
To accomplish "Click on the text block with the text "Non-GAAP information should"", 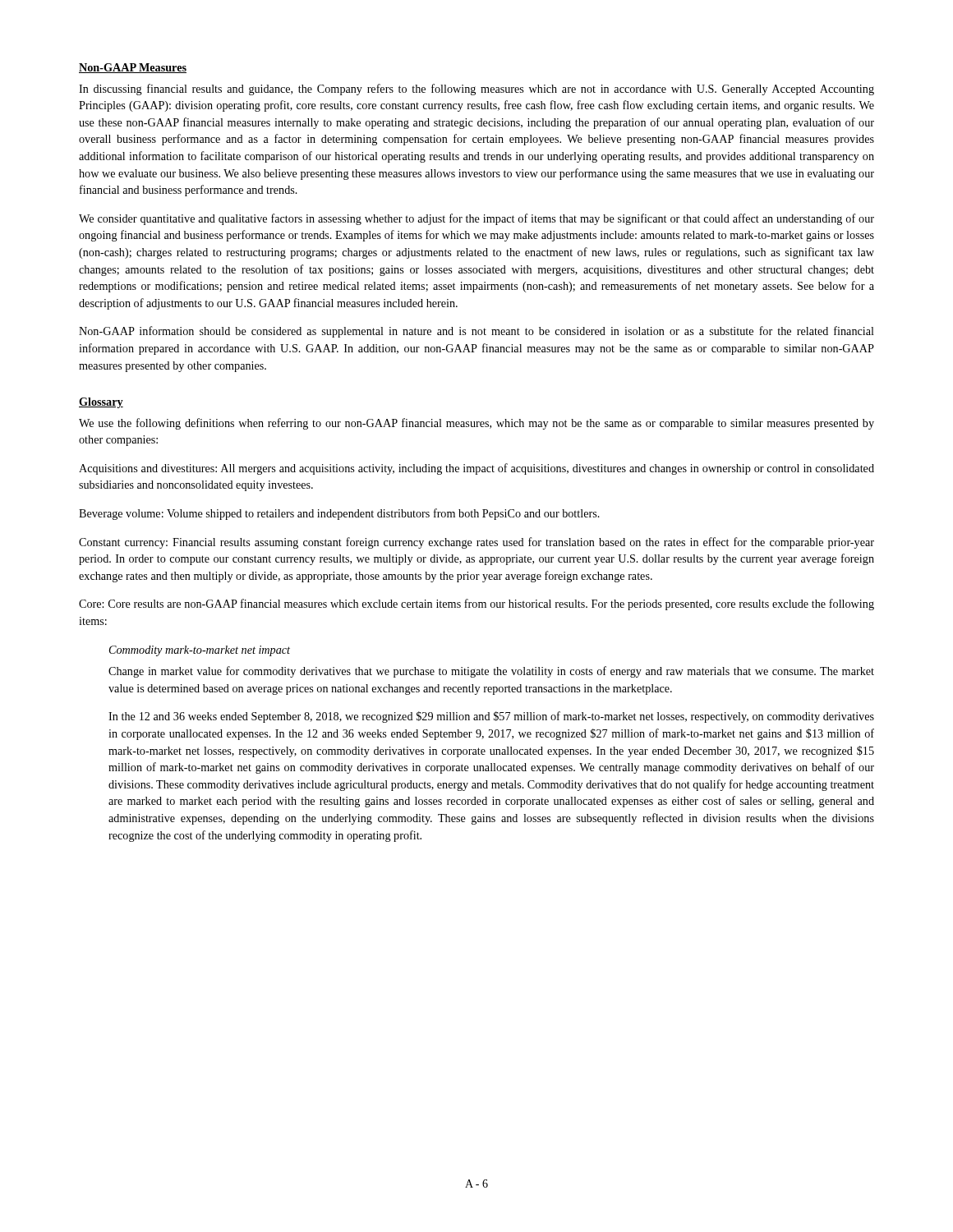I will tap(476, 348).
